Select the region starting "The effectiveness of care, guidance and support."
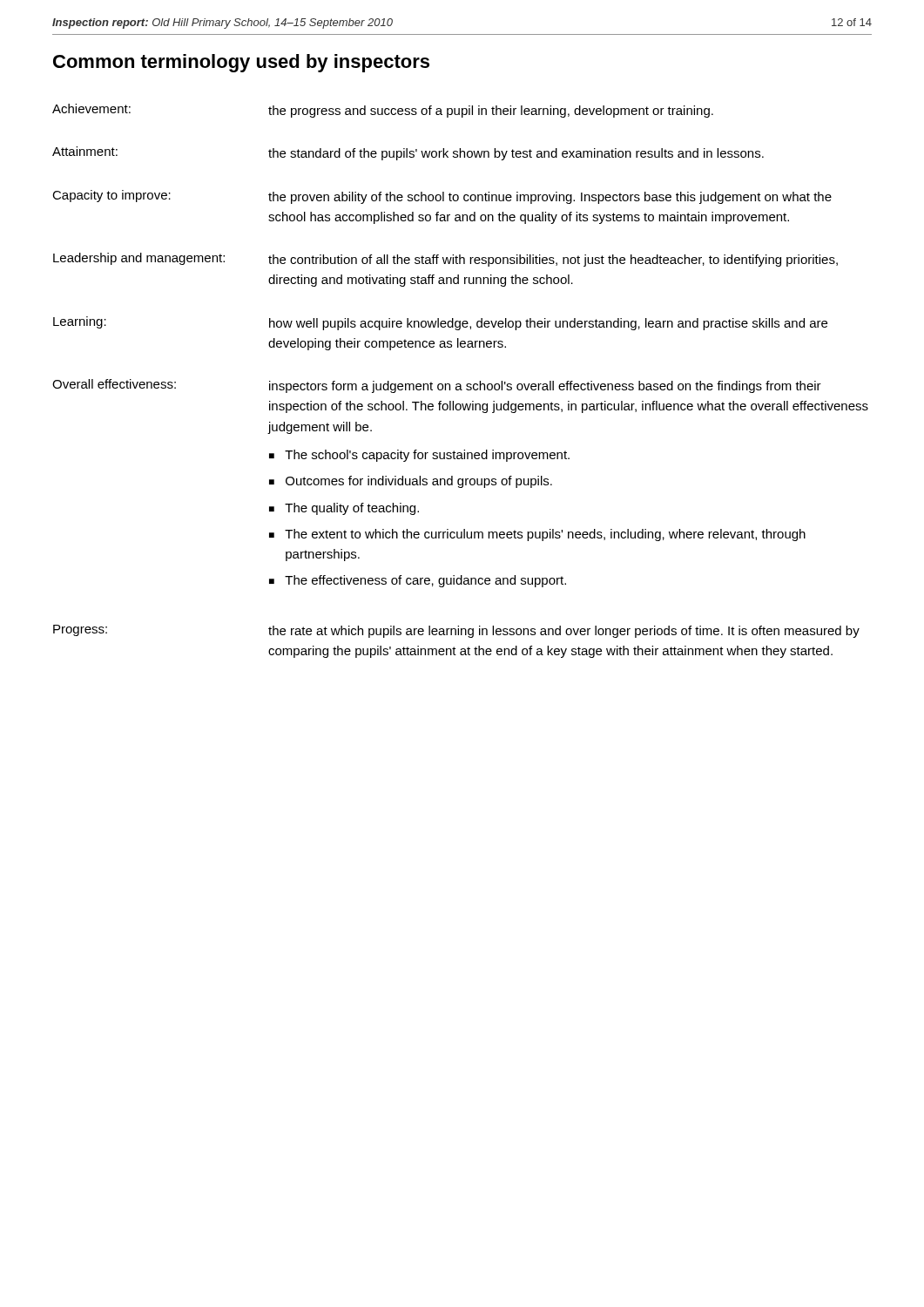This screenshot has height=1307, width=924. click(425, 581)
